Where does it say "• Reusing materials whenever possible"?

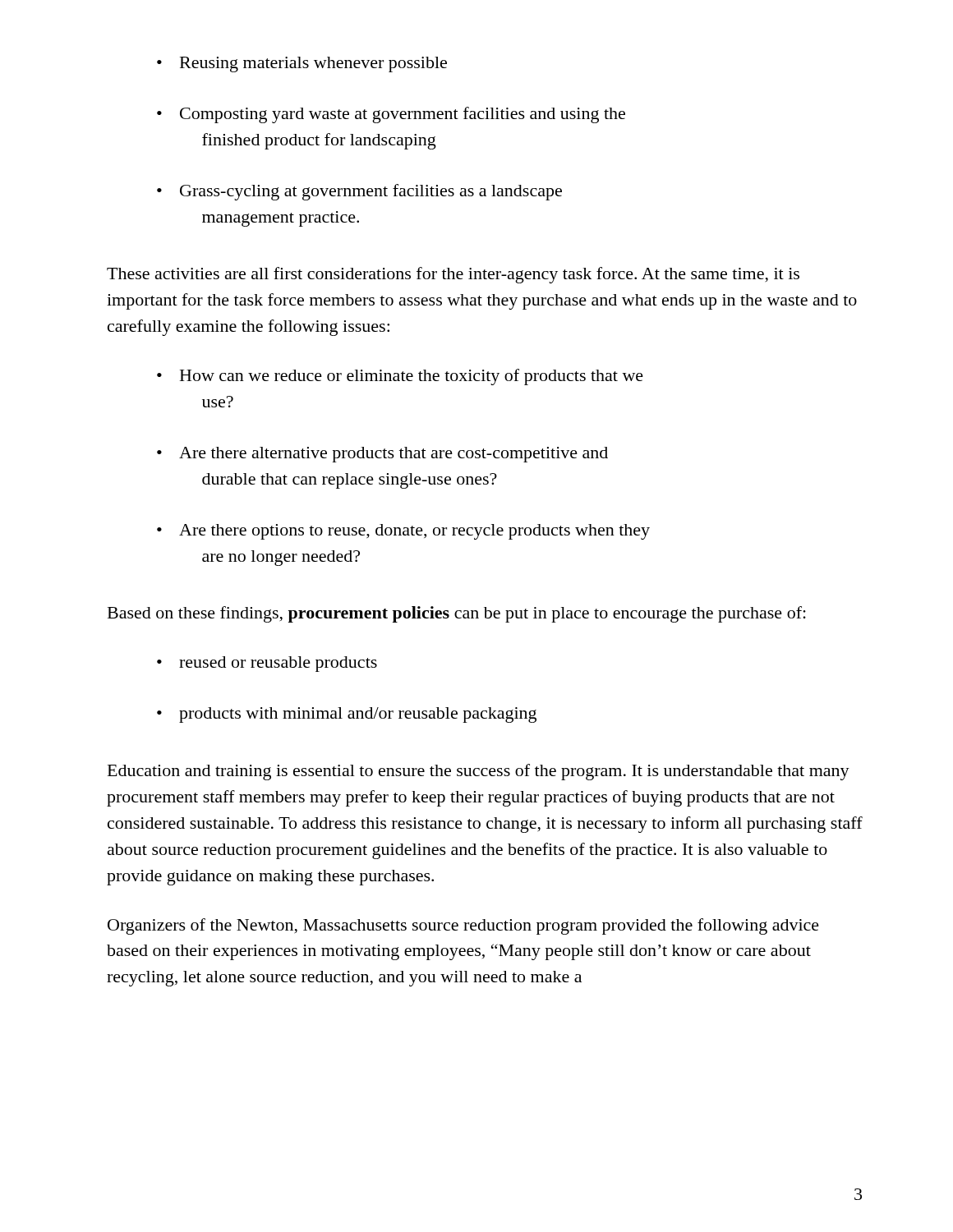point(302,64)
